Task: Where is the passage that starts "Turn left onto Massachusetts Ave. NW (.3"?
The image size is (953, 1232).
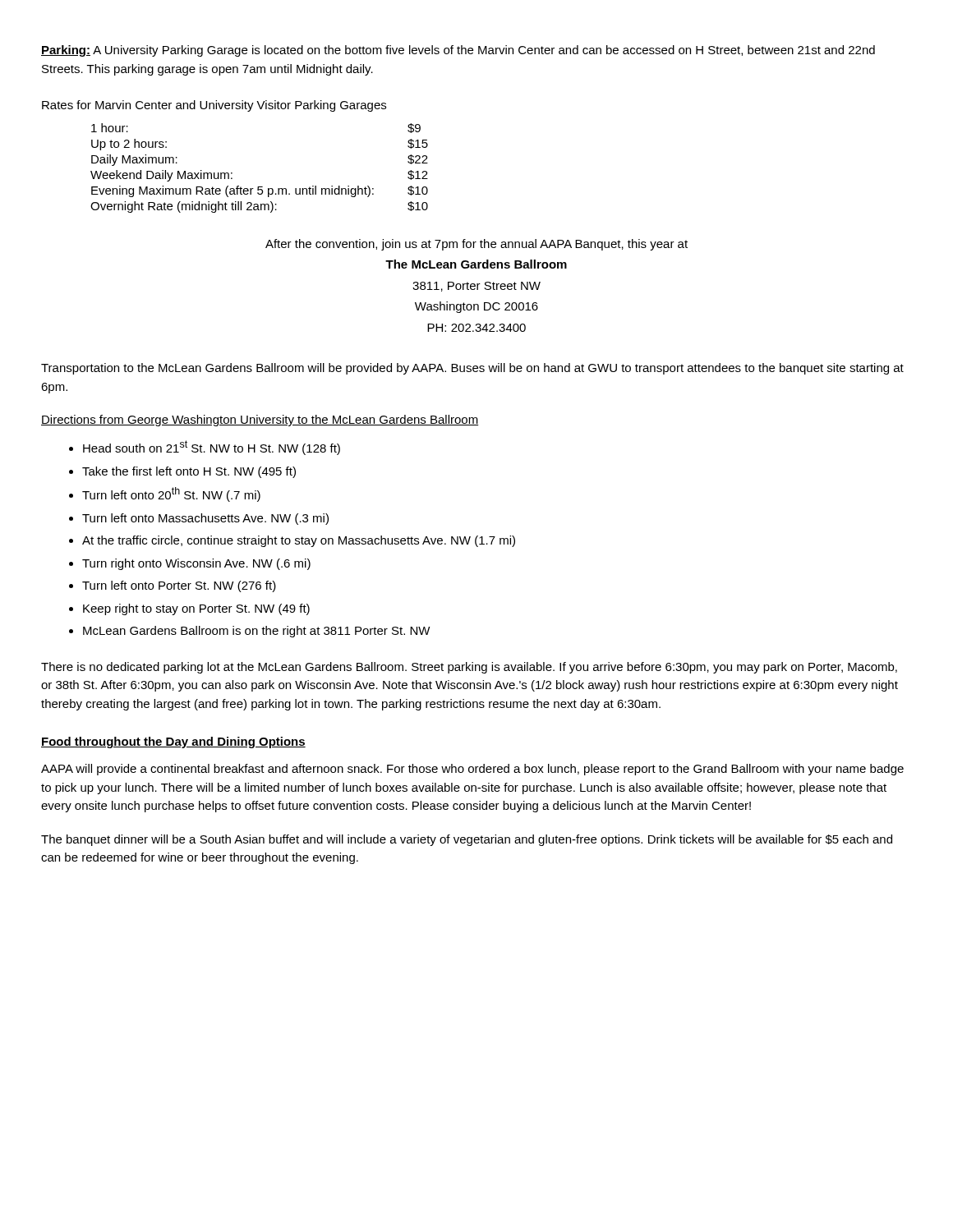Action: pyautogui.click(x=206, y=517)
